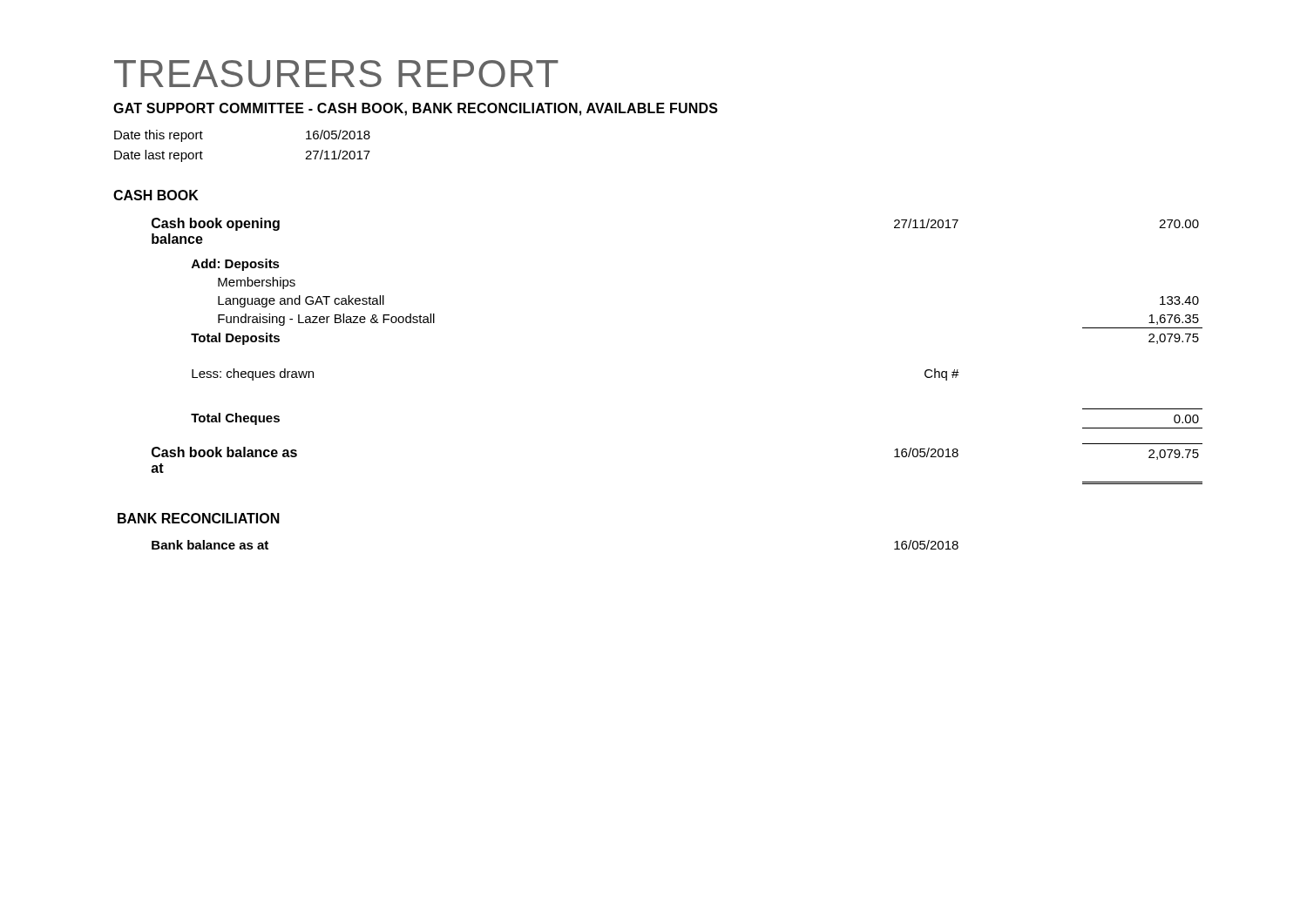1307x924 pixels.
Task: Select the section header that reads "GAT SUPPORT COMMITTEE - CASH BOOK,"
Action: [x=416, y=108]
